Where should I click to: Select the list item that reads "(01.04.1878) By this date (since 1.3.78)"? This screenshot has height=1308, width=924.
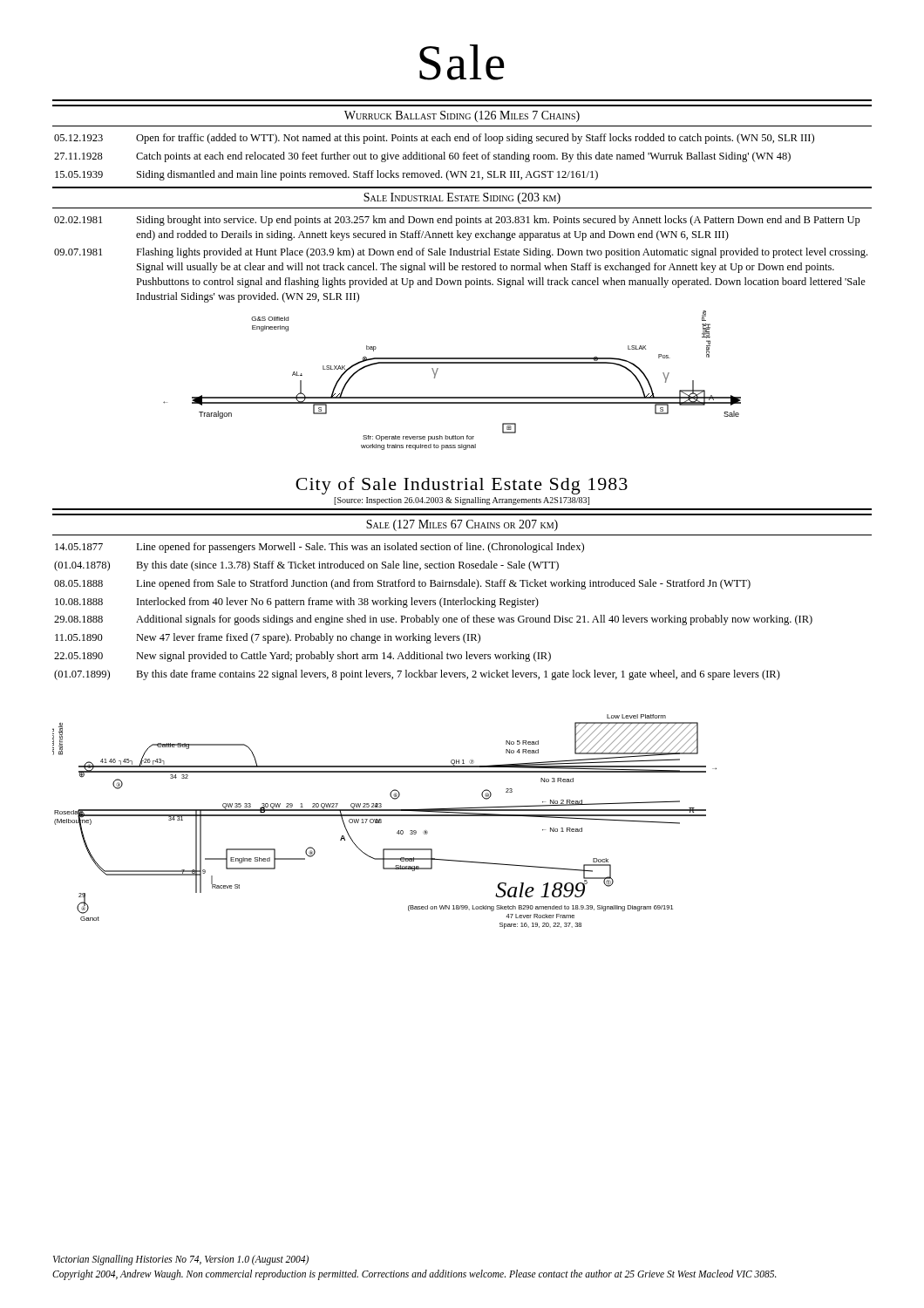click(x=462, y=565)
